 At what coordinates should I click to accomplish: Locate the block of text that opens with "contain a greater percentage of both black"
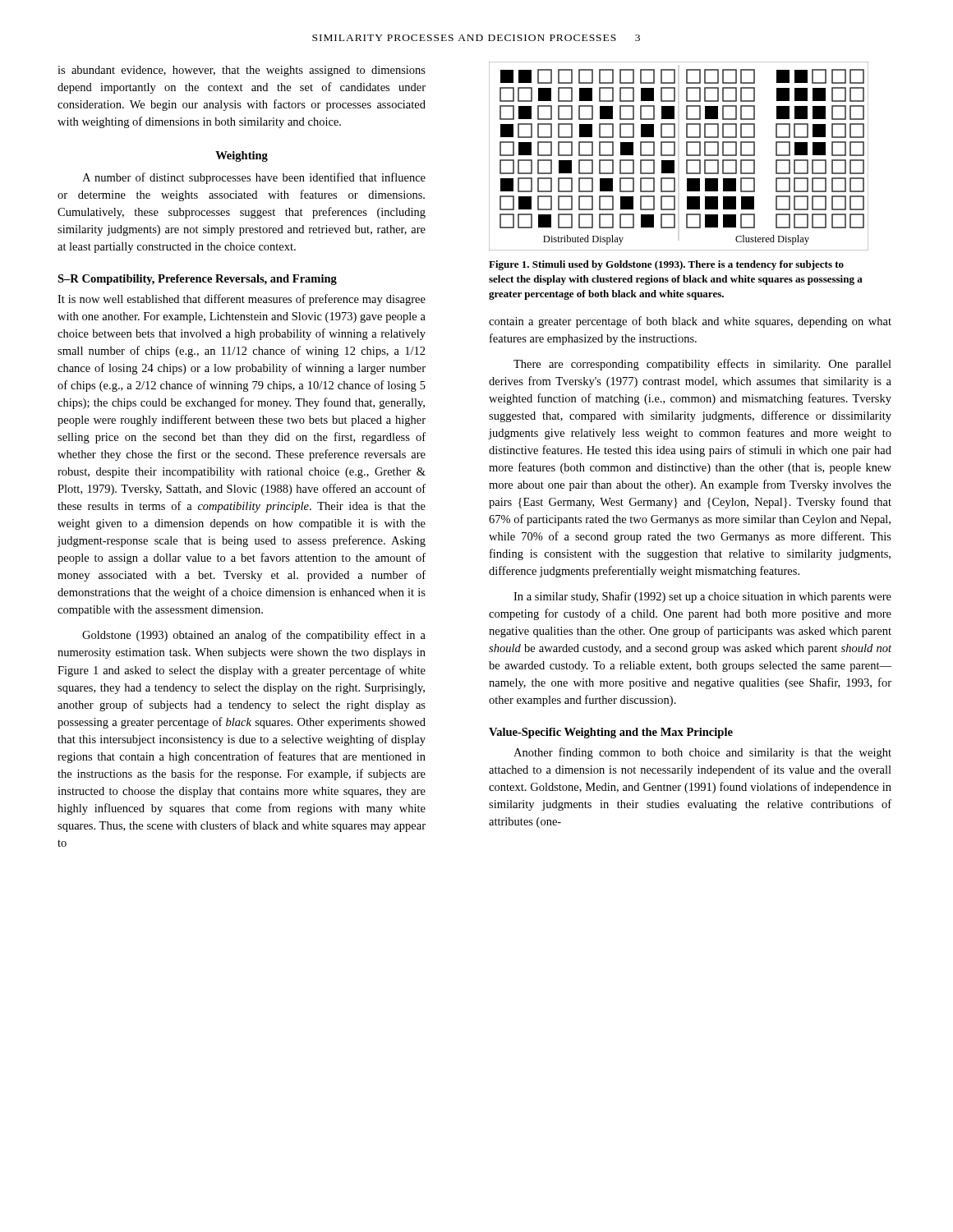click(x=690, y=330)
